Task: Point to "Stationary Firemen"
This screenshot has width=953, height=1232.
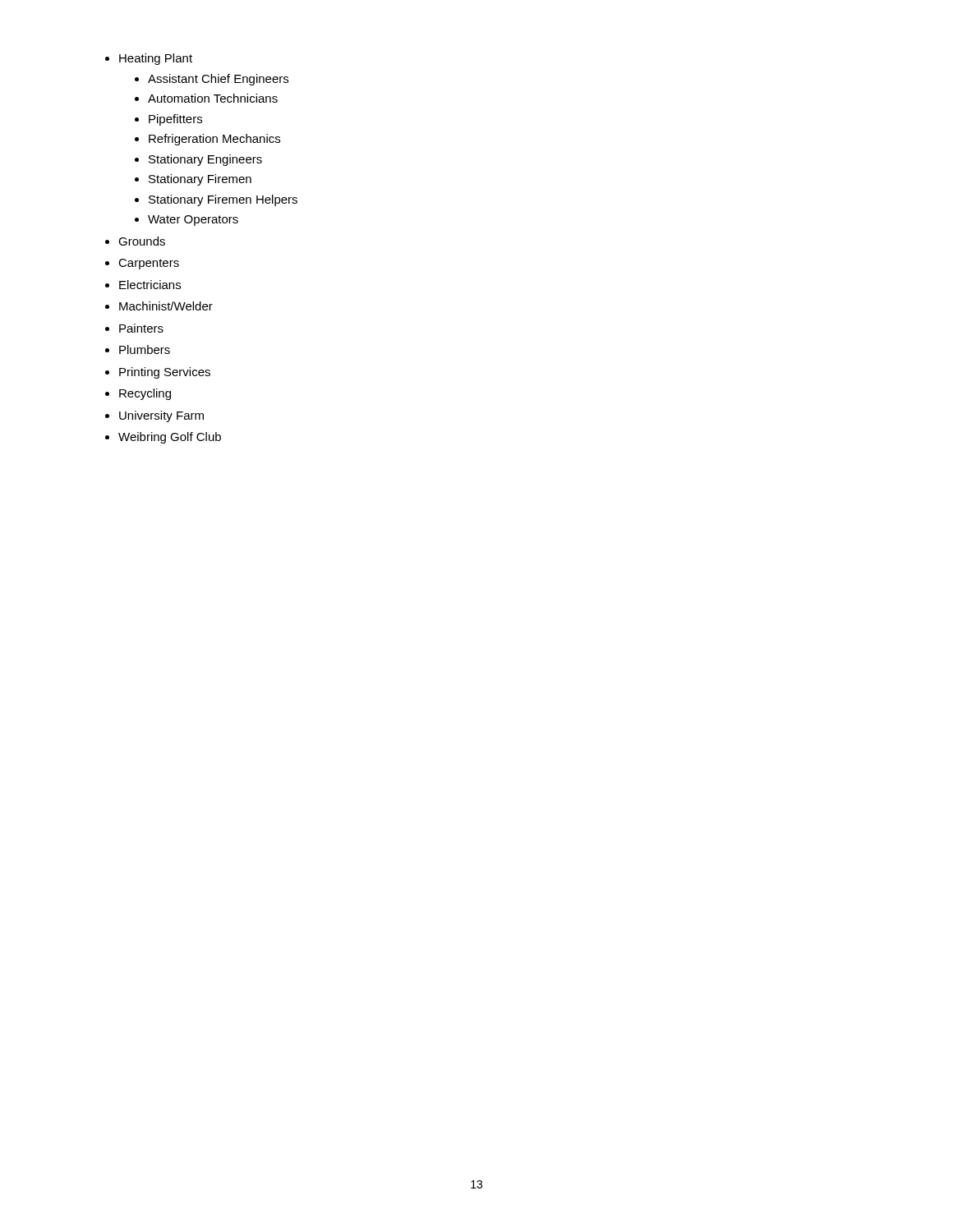Action: [x=200, y=179]
